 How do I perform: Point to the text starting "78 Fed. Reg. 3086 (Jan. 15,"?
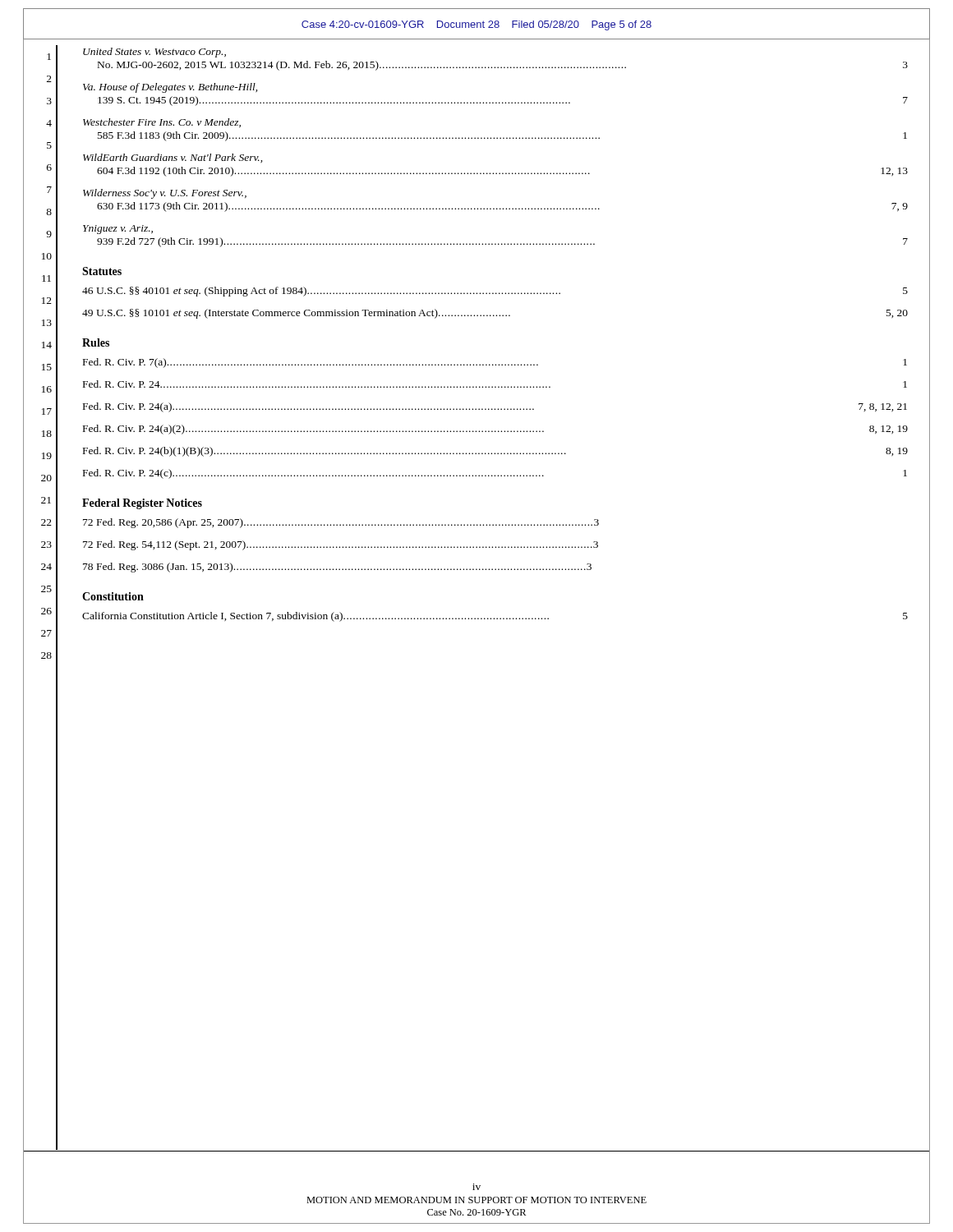(x=495, y=567)
